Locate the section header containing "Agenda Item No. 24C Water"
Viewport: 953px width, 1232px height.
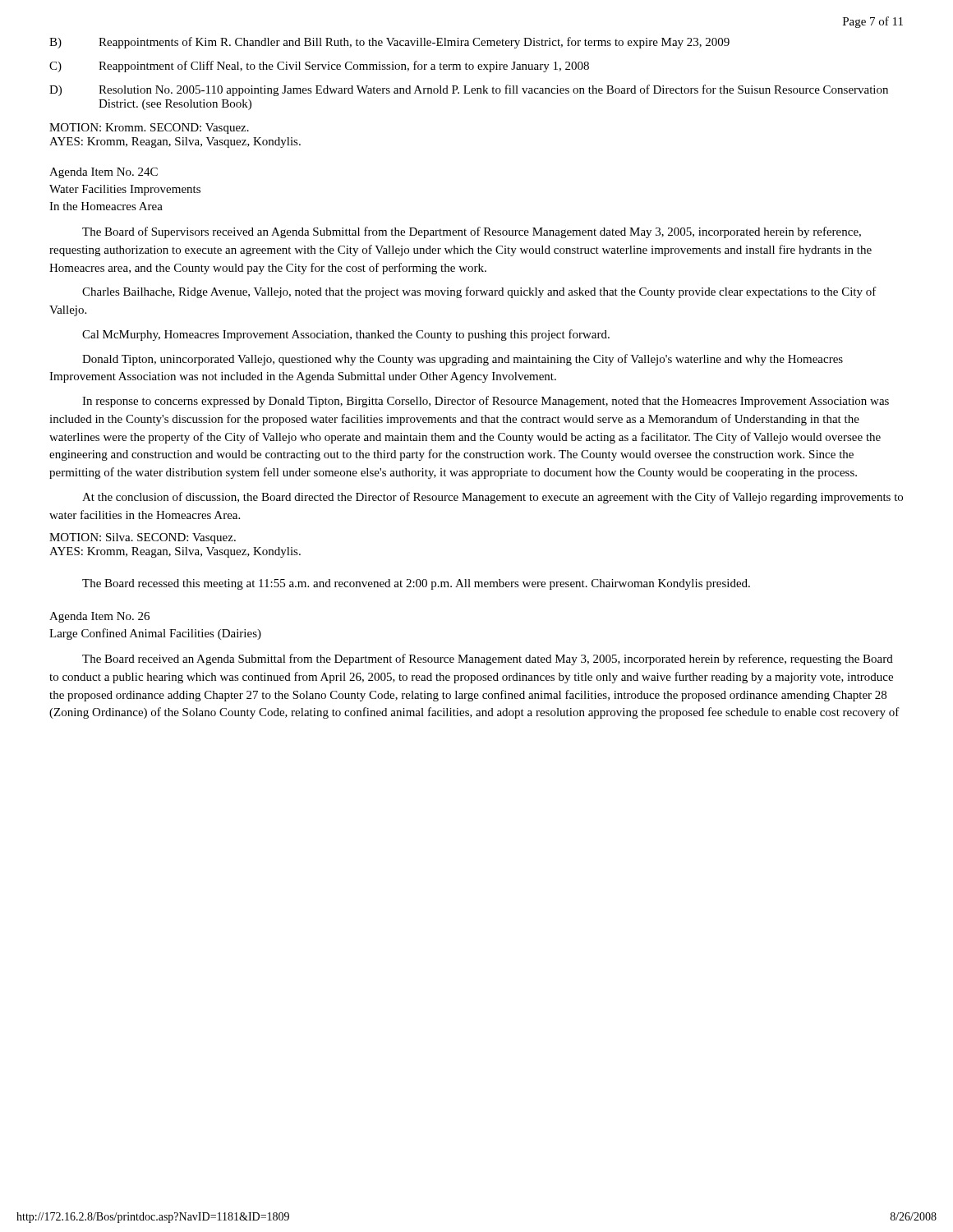click(x=125, y=189)
